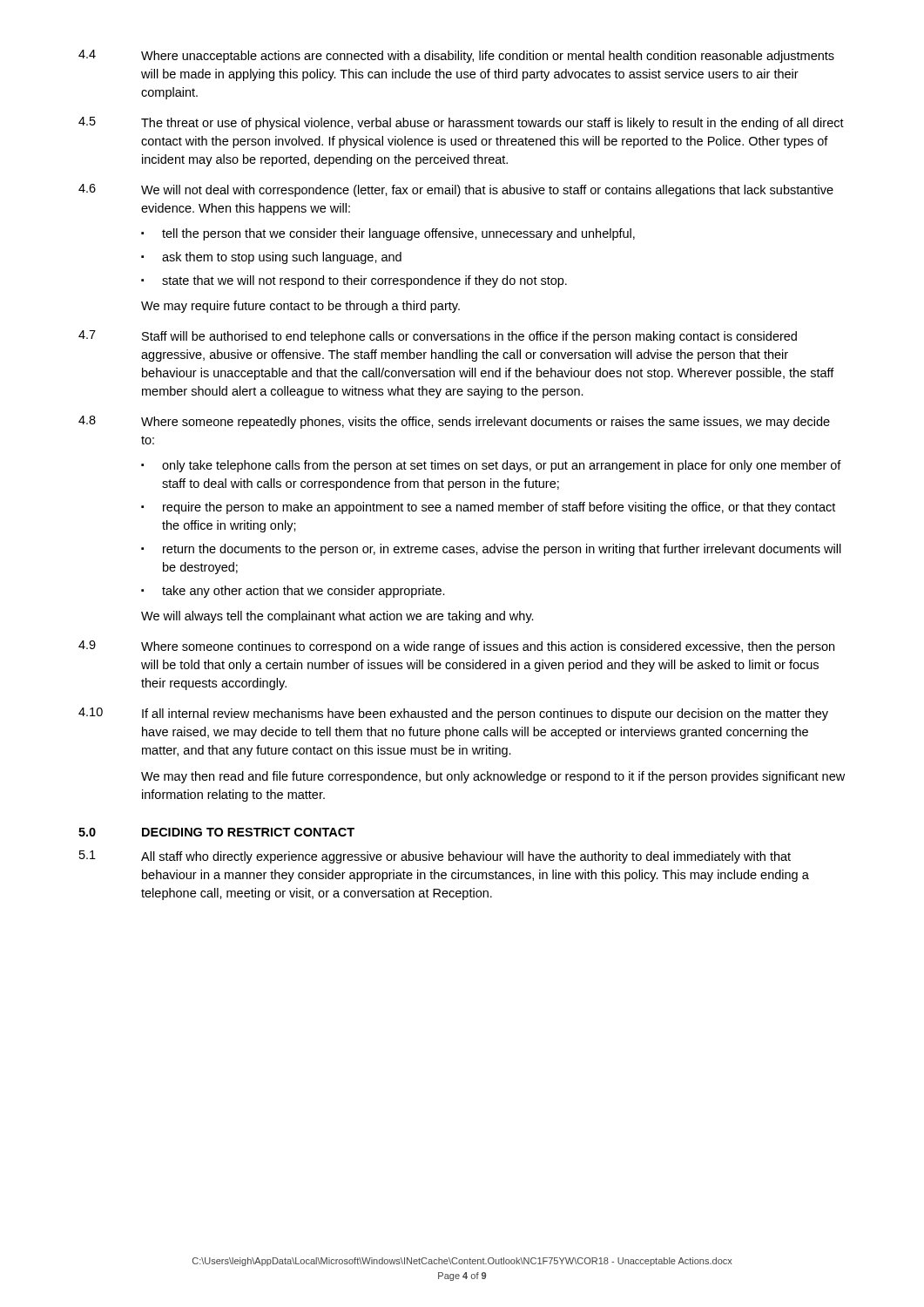Locate the list item that says "4.4 Where unacceptable actions are"
The image size is (924, 1307).
(x=462, y=74)
